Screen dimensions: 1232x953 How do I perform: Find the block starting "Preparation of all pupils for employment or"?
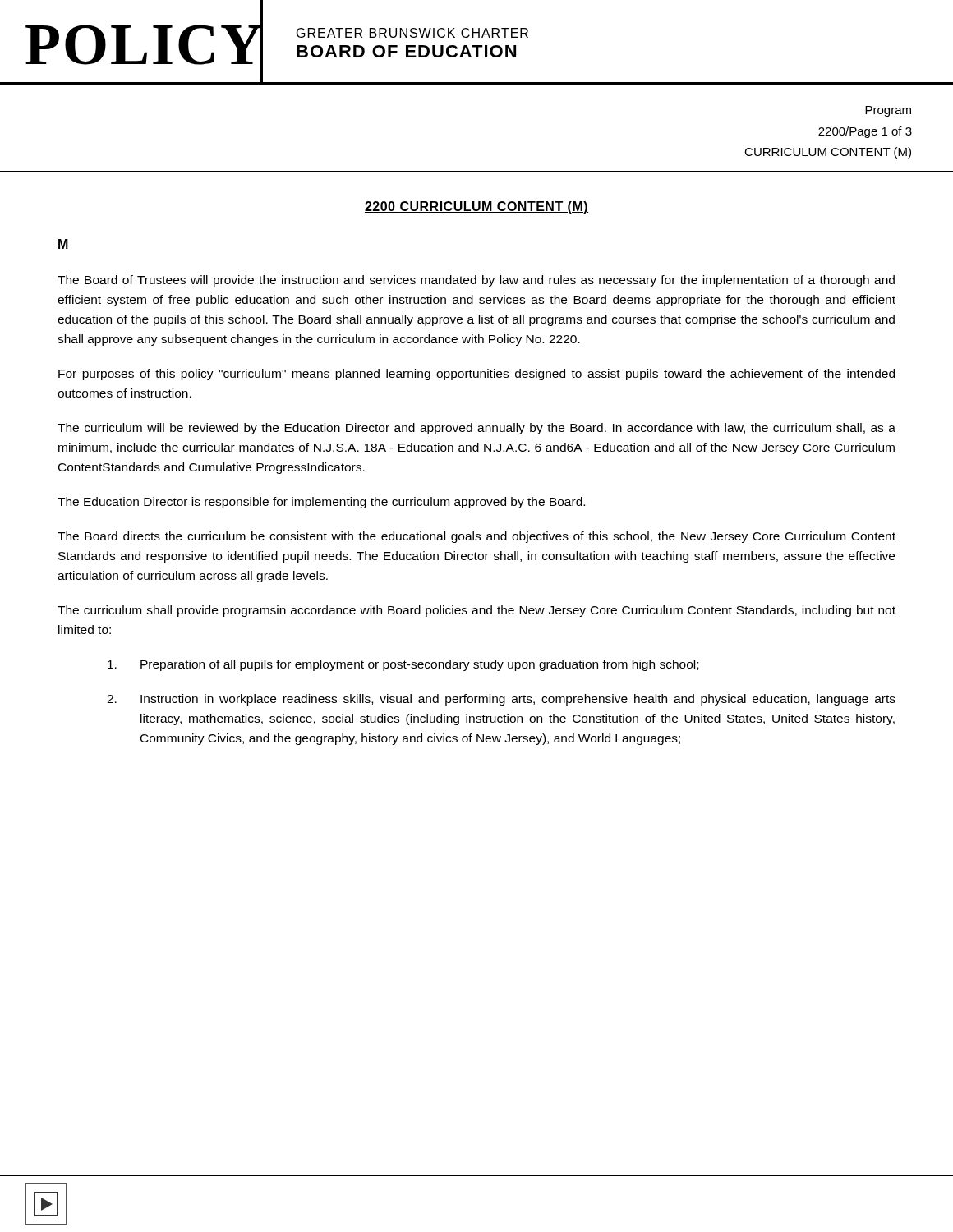501,665
